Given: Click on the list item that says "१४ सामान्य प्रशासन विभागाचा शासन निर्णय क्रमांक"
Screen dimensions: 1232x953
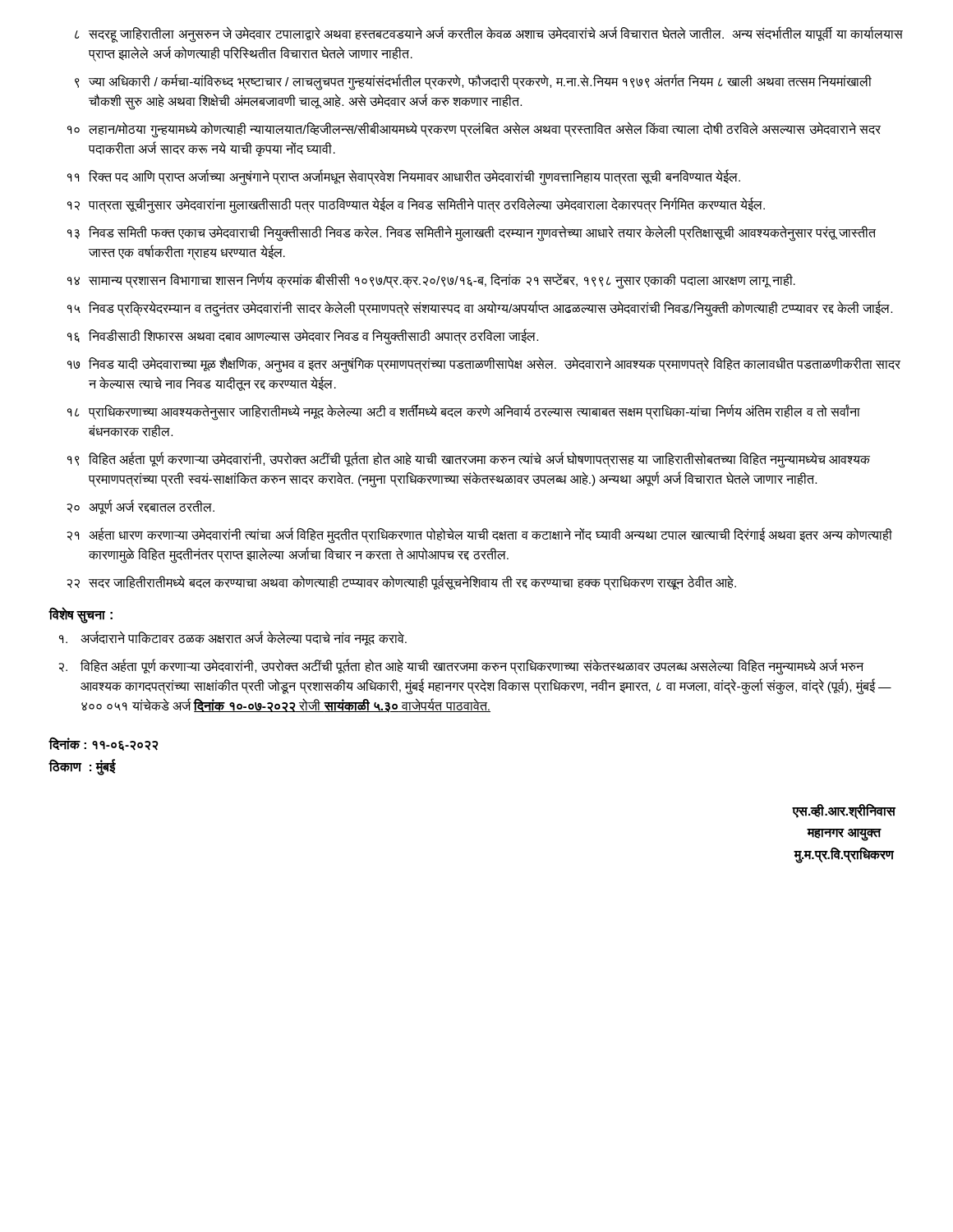Looking at the screenshot, I should (476, 281).
